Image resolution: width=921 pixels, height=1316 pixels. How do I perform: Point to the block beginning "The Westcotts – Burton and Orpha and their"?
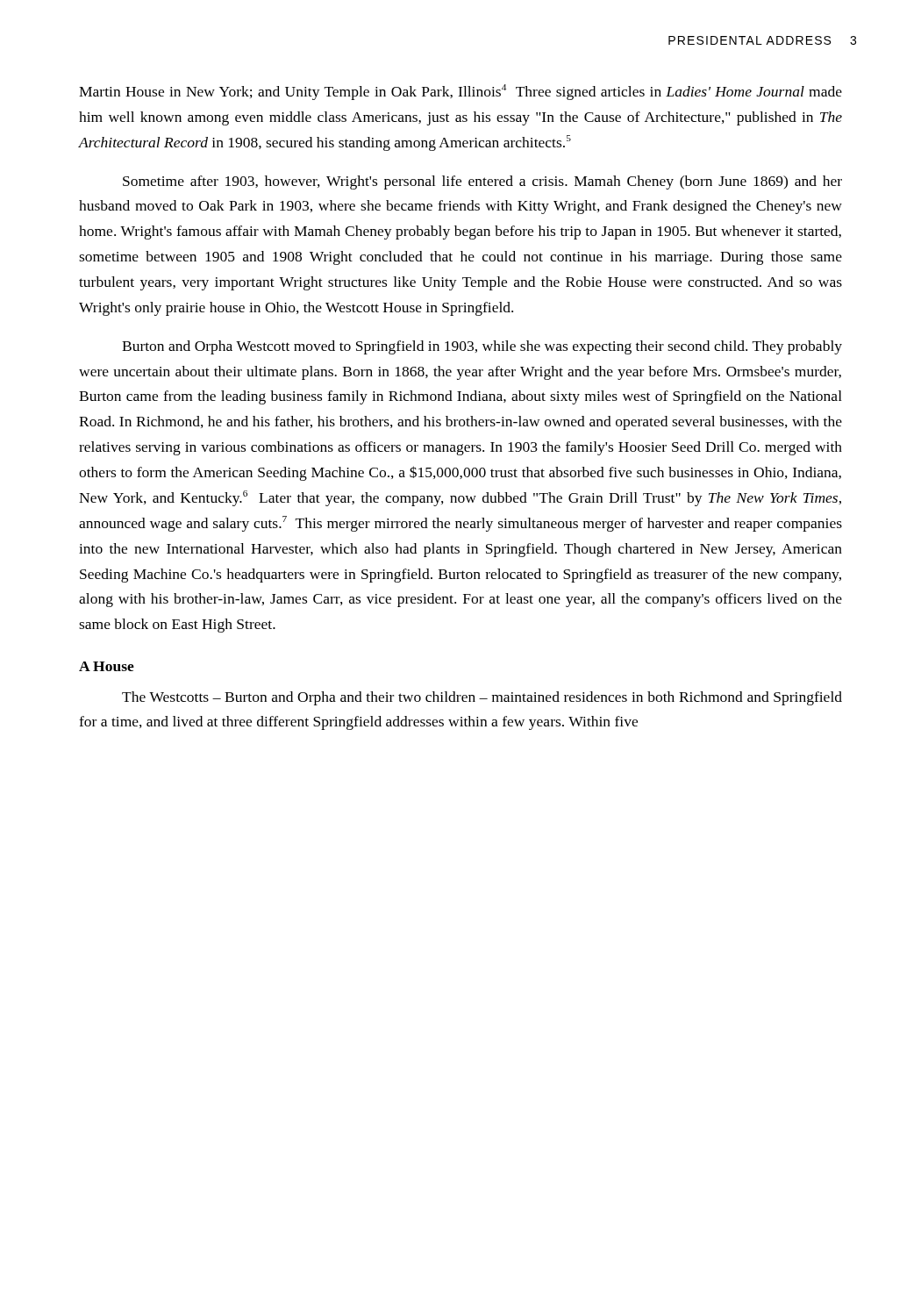[x=460, y=709]
